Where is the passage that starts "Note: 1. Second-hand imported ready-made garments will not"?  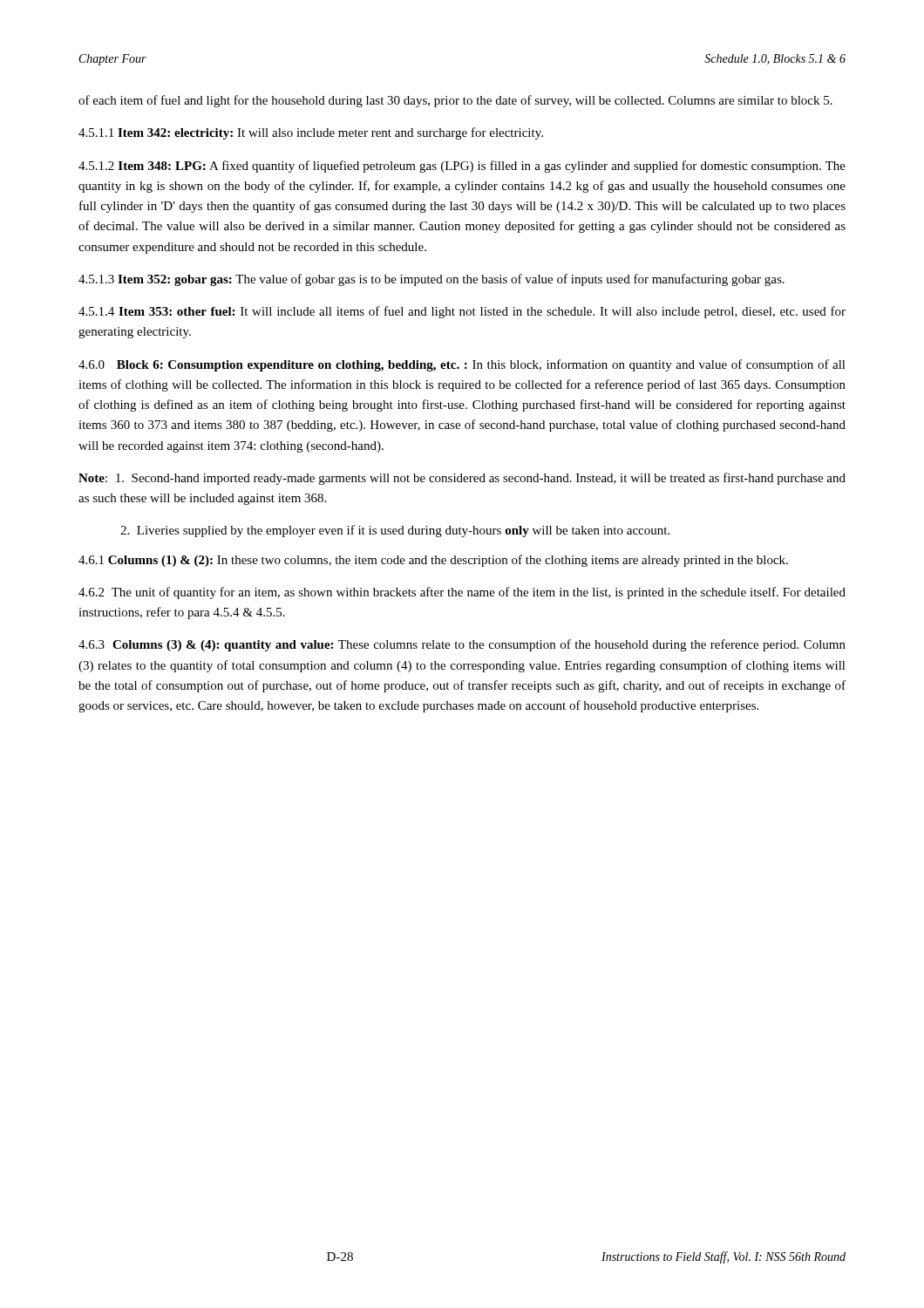click(x=462, y=488)
